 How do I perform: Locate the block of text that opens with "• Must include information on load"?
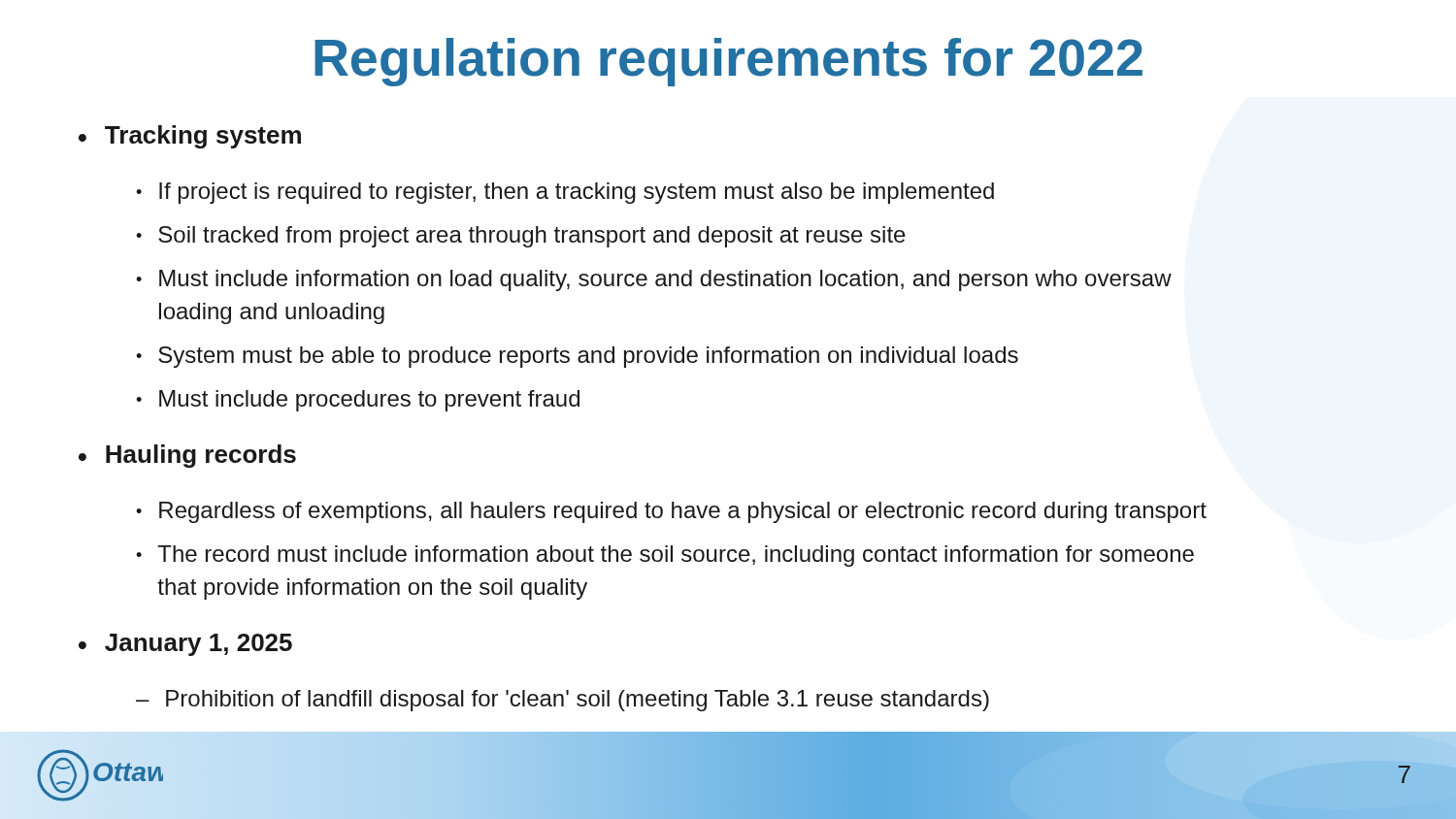point(653,295)
